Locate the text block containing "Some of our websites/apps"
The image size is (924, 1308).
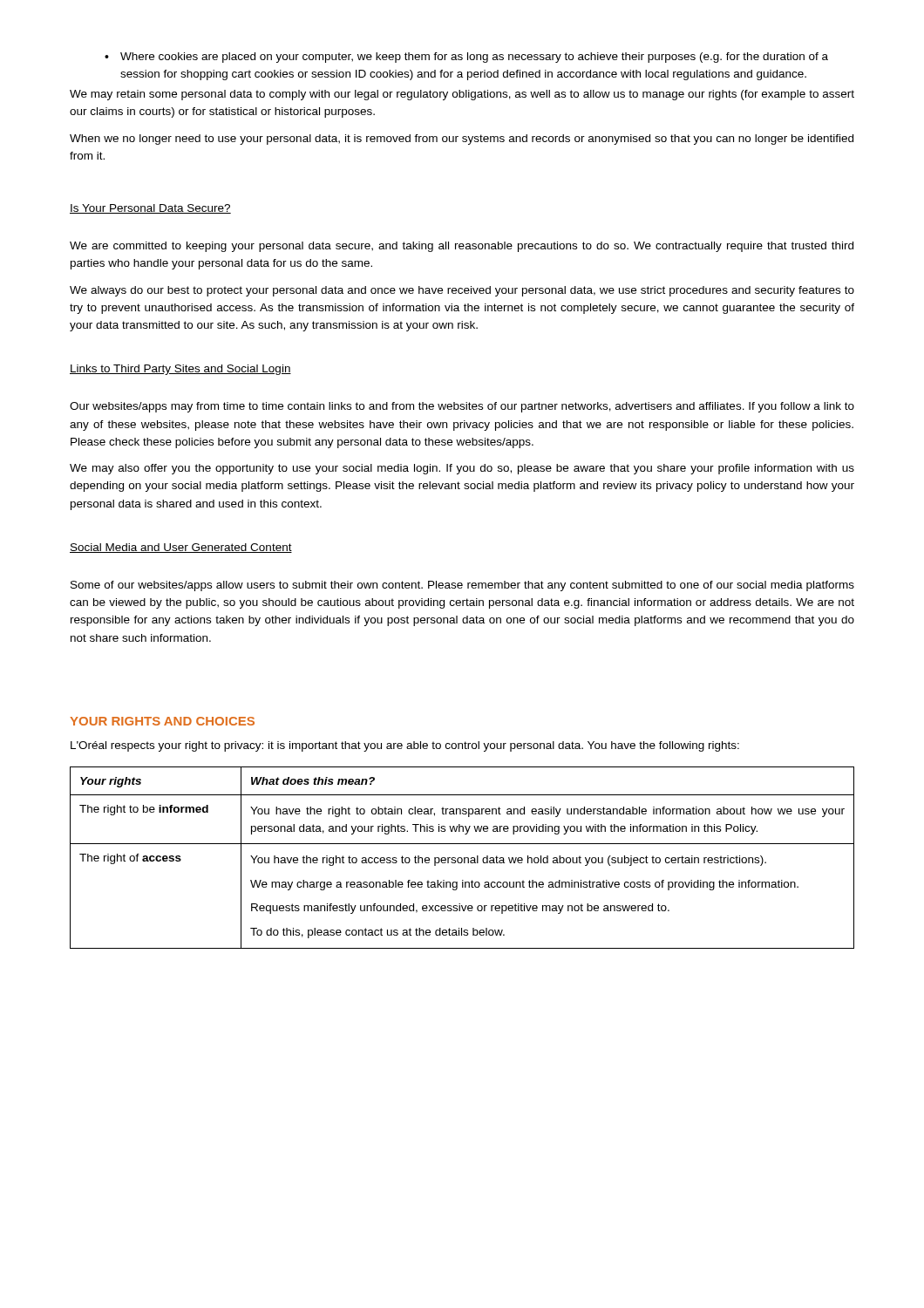click(462, 611)
